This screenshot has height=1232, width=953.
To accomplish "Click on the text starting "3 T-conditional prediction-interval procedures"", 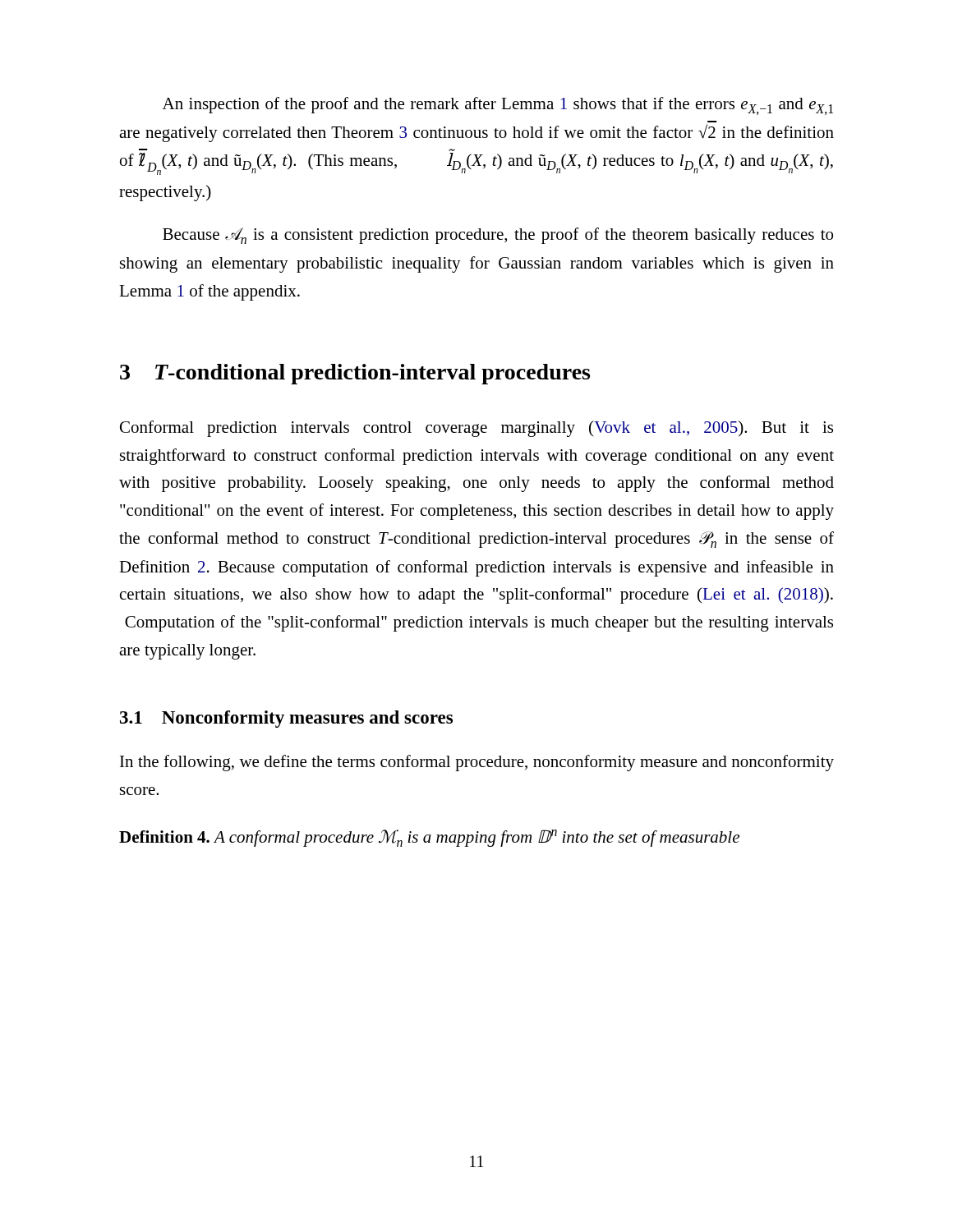I will [x=355, y=372].
